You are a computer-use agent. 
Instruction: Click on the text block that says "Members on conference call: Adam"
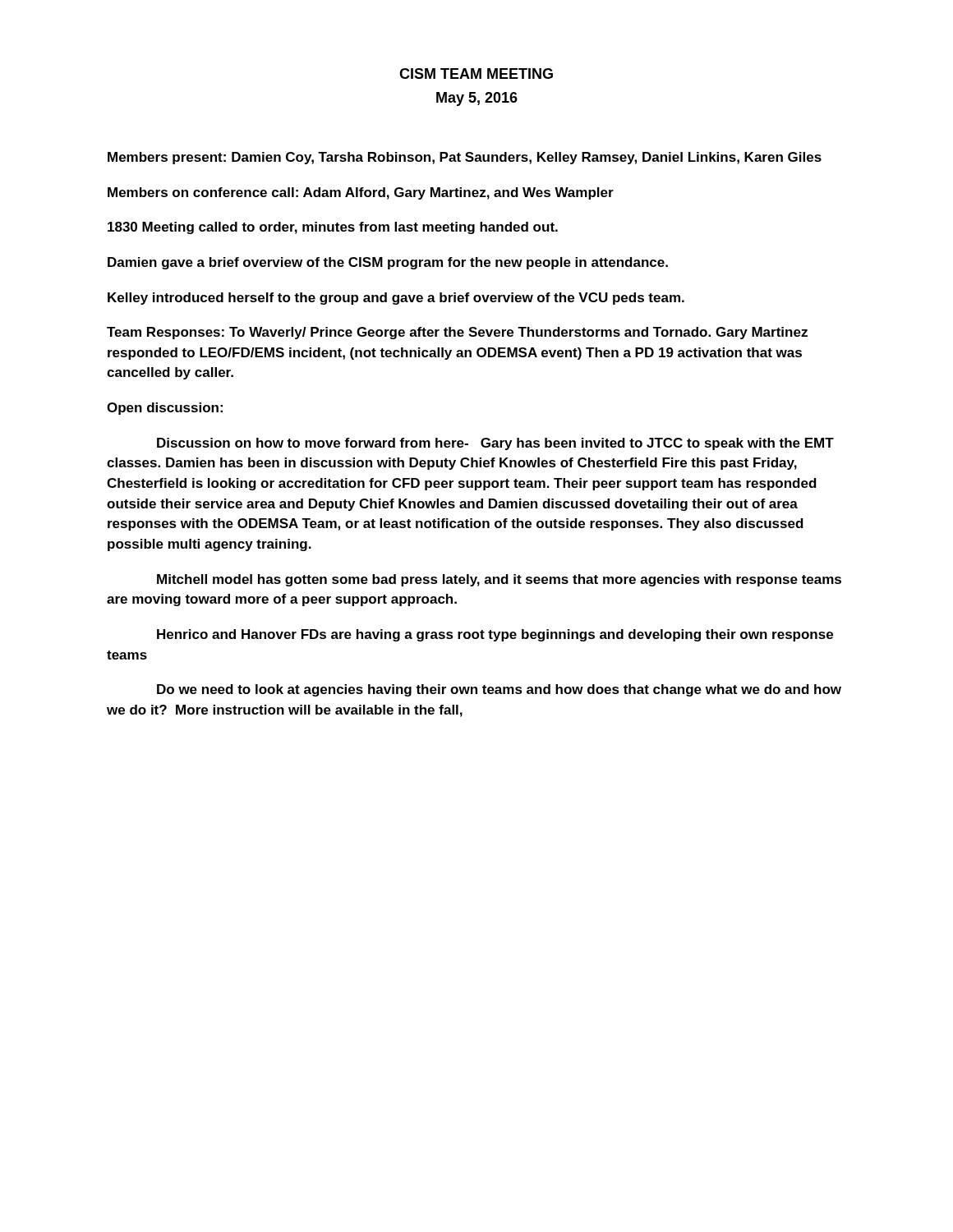[360, 192]
